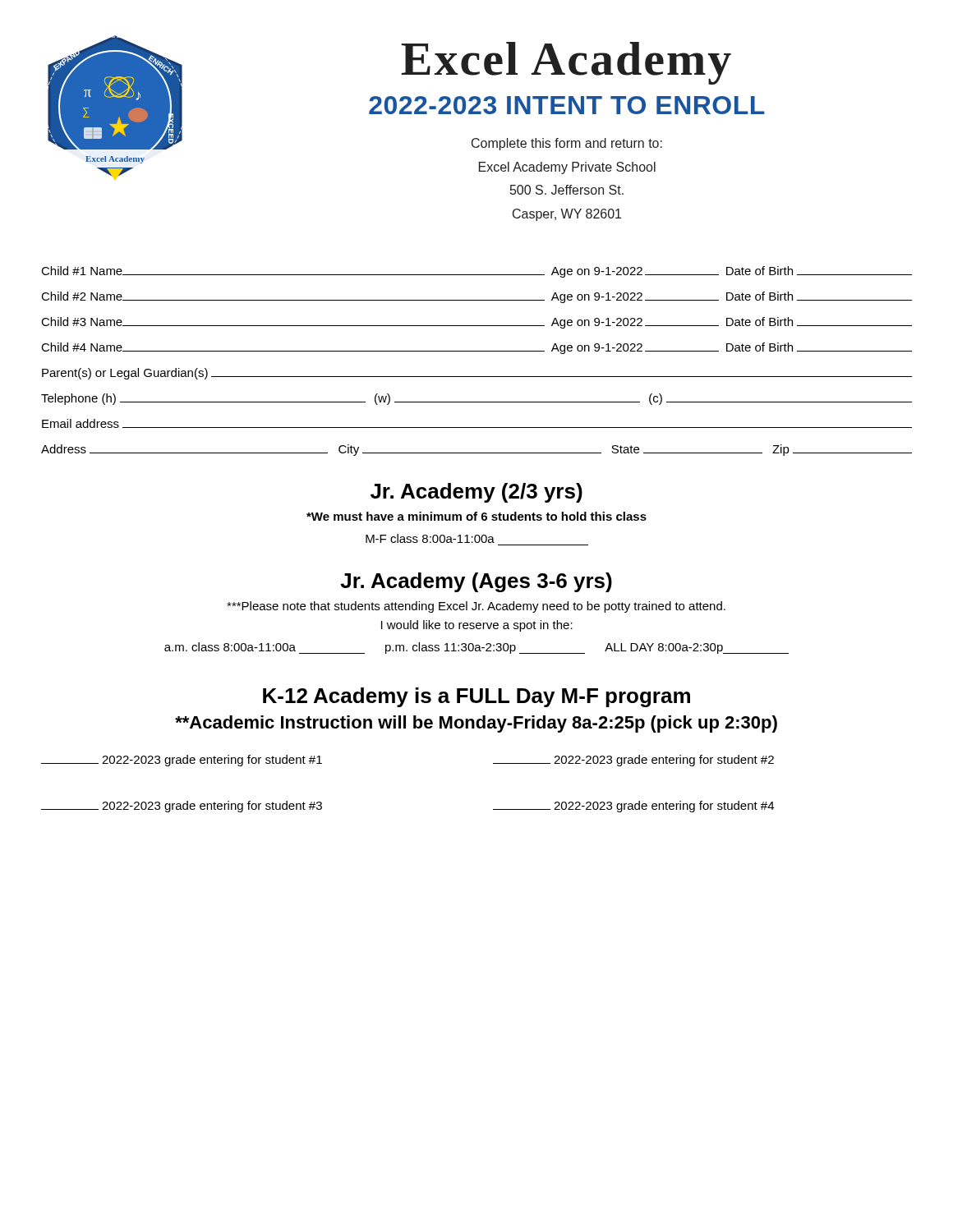Viewport: 953px width, 1232px height.
Task: Select the text block starting "Please note that students"
Action: click(x=476, y=626)
